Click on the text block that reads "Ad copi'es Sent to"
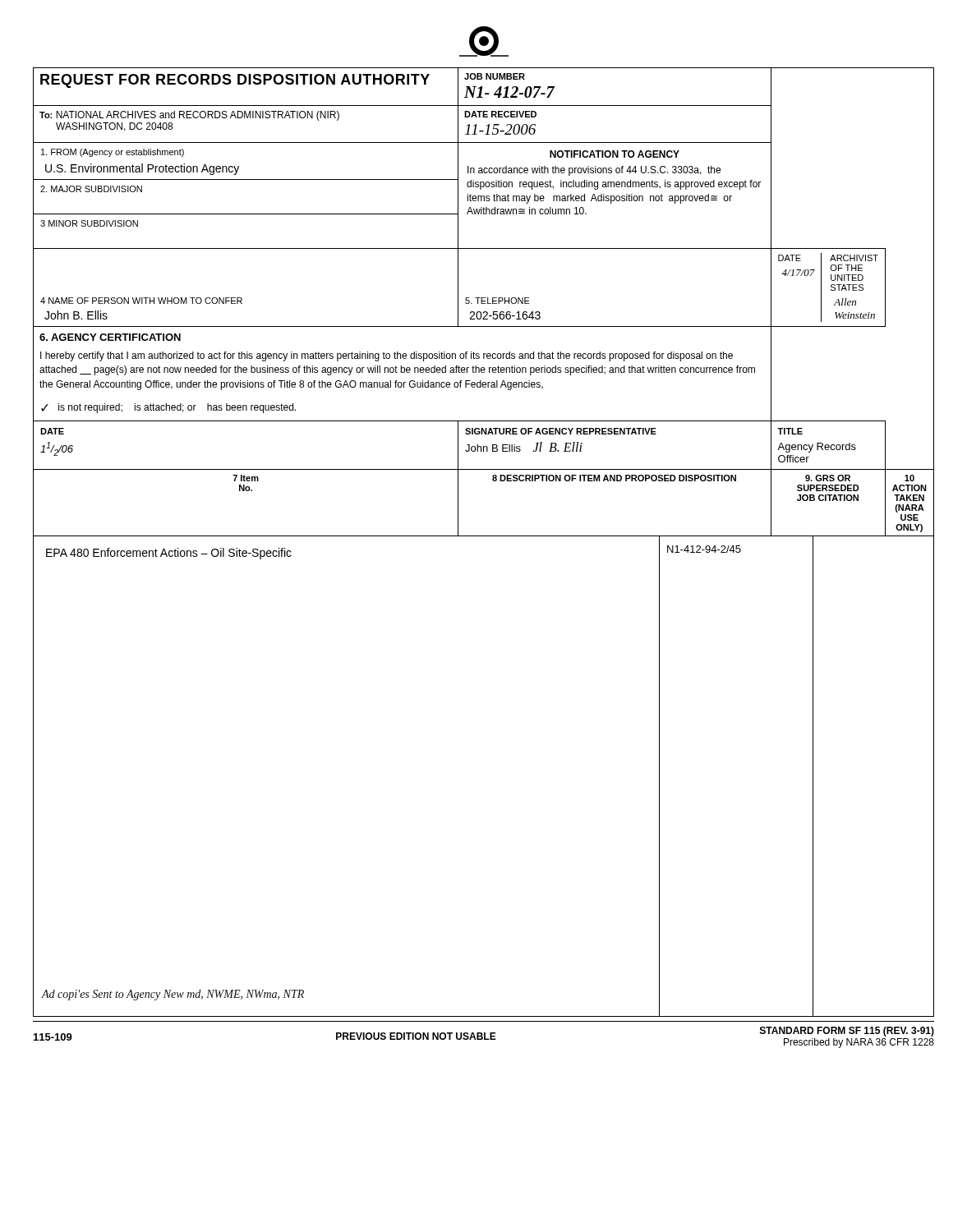Viewport: 967px width, 1232px height. [x=173, y=994]
